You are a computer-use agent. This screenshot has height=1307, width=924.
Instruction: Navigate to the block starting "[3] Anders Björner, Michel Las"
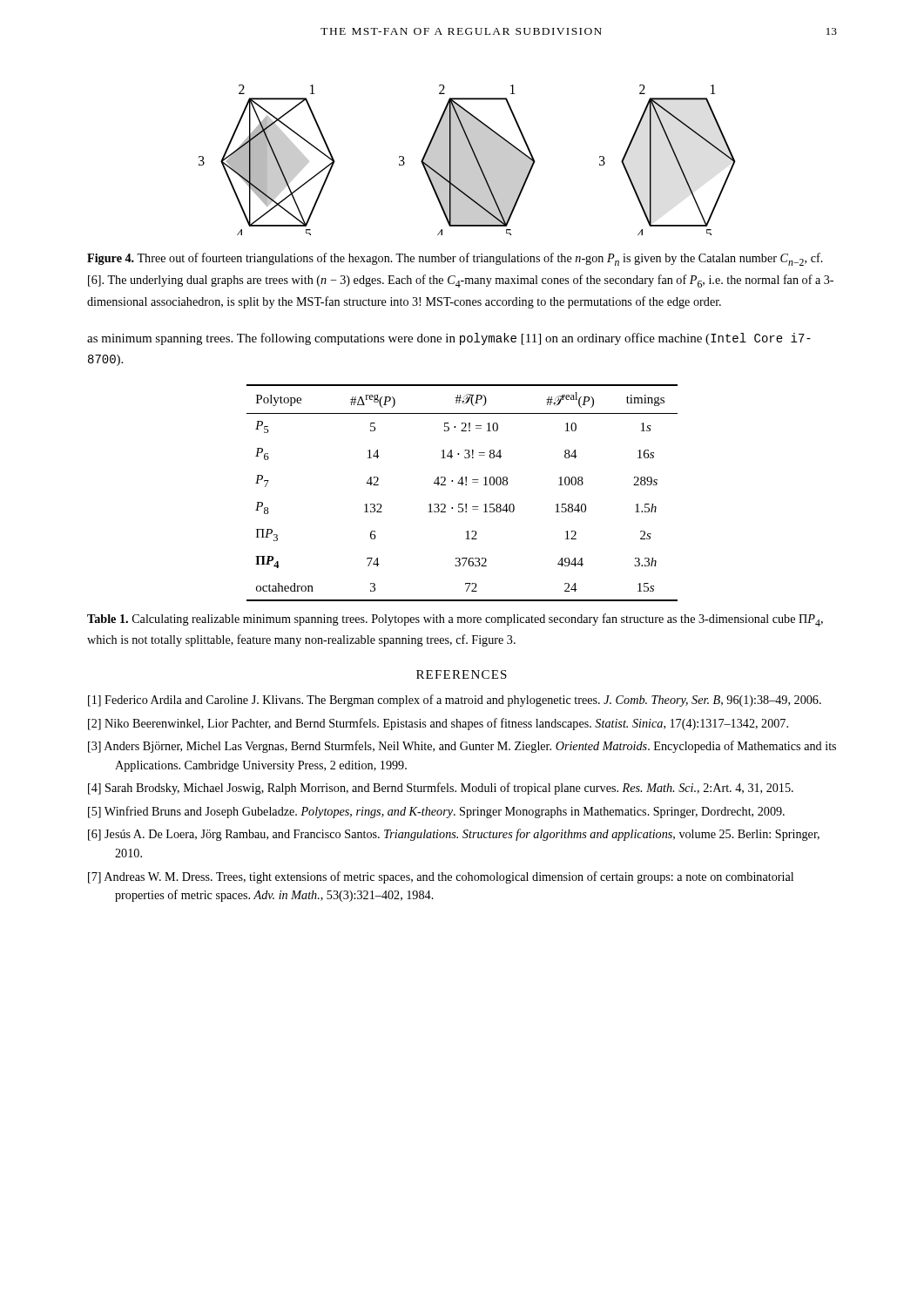(x=462, y=755)
